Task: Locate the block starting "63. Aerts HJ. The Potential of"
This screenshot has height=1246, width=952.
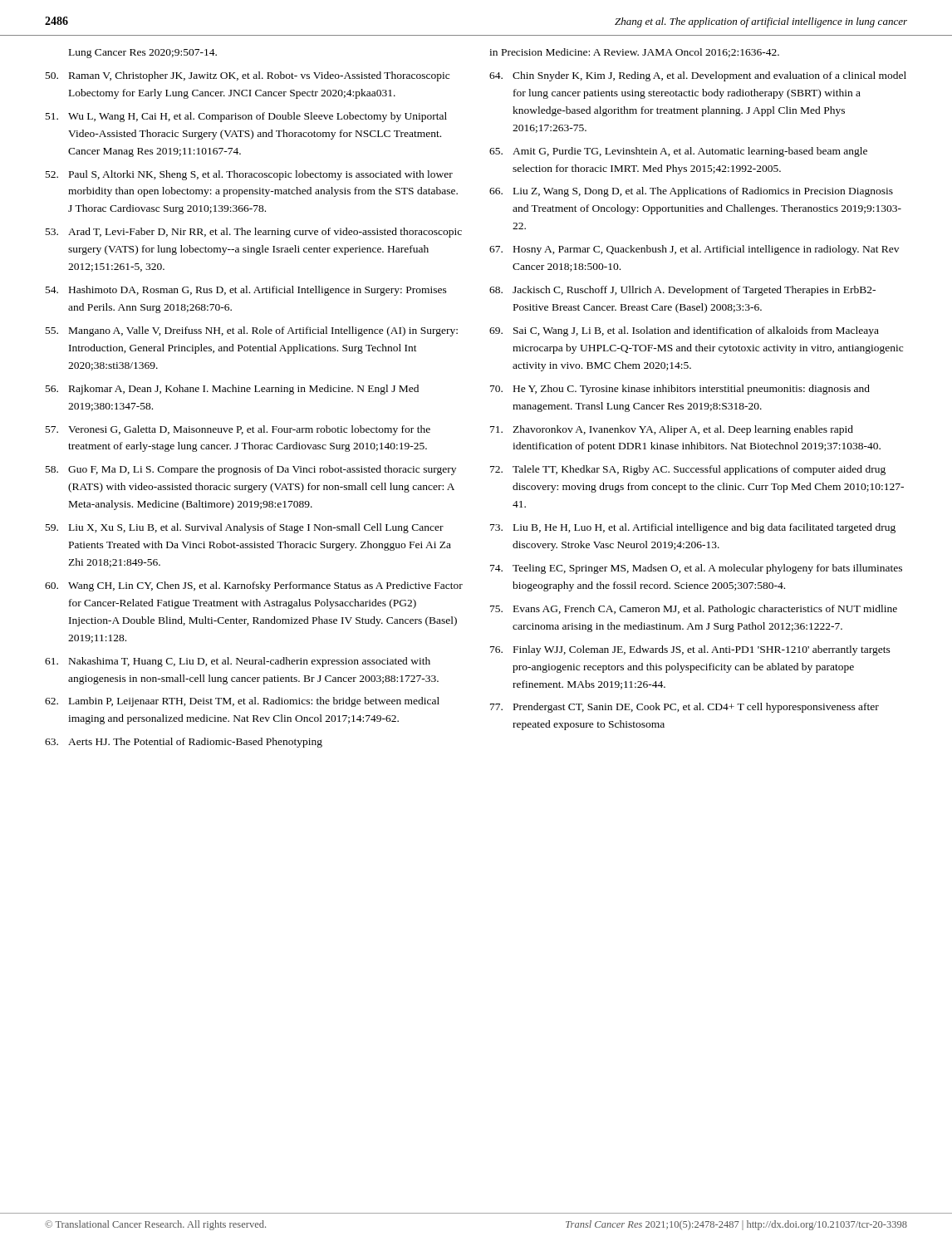Action: (254, 742)
